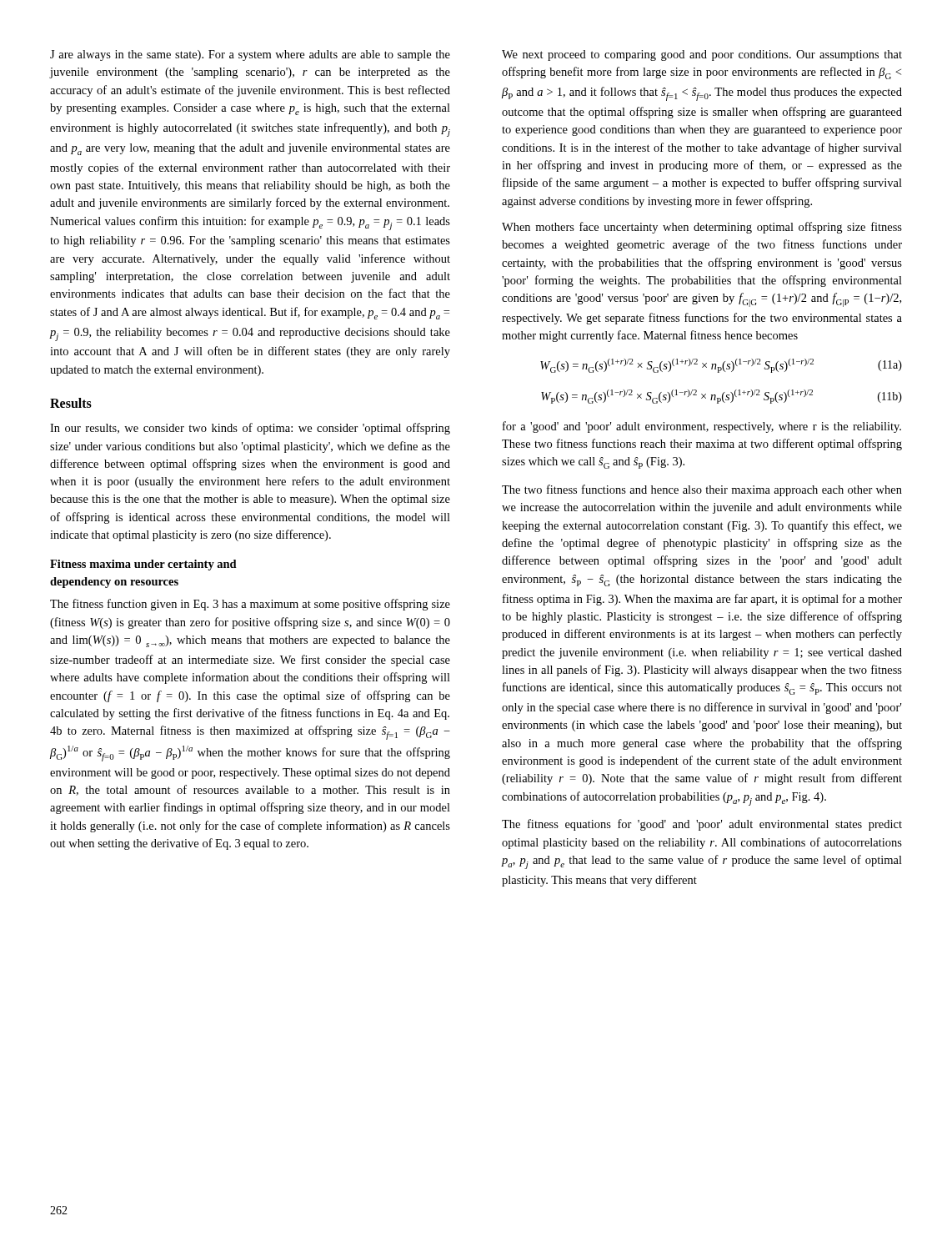Find the text block with the text "When mothers face uncertainty when determining optimal offspring"
Screen dimensions: 1251x952
click(702, 281)
